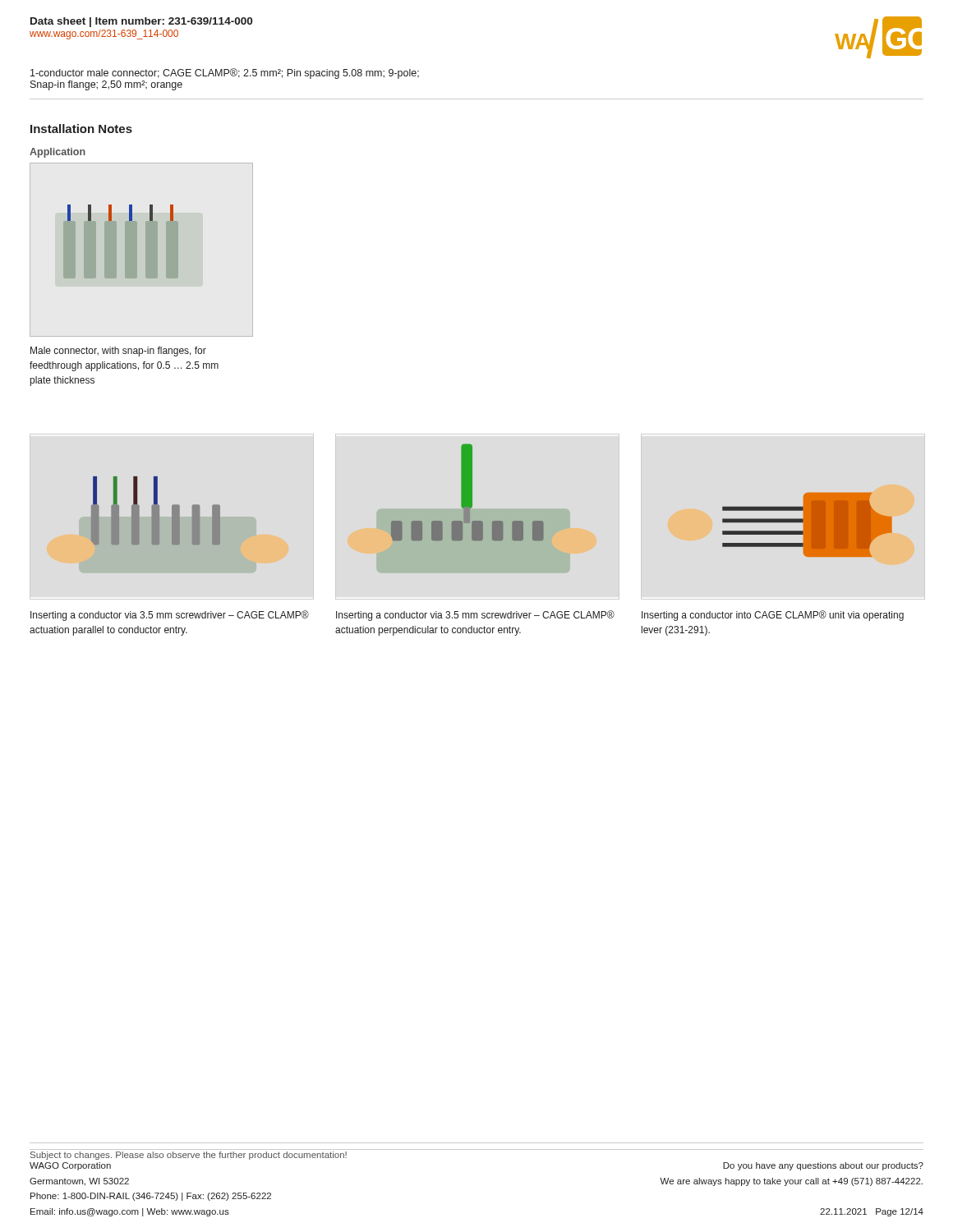The image size is (953, 1232).
Task: Locate the footnote with the text "Subject to changes. Please also"
Action: pos(188,1155)
